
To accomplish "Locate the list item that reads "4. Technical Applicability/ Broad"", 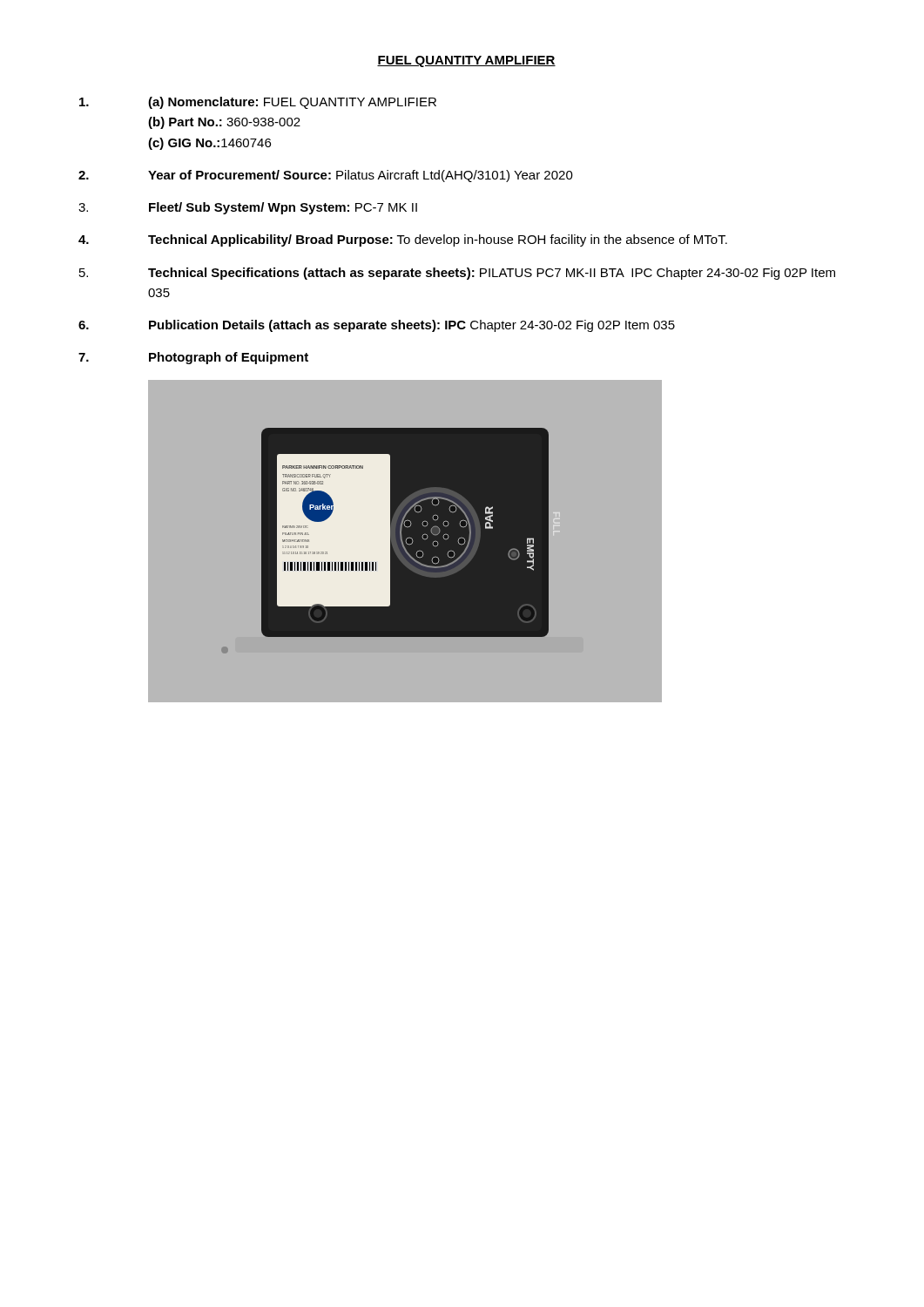I will (466, 240).
